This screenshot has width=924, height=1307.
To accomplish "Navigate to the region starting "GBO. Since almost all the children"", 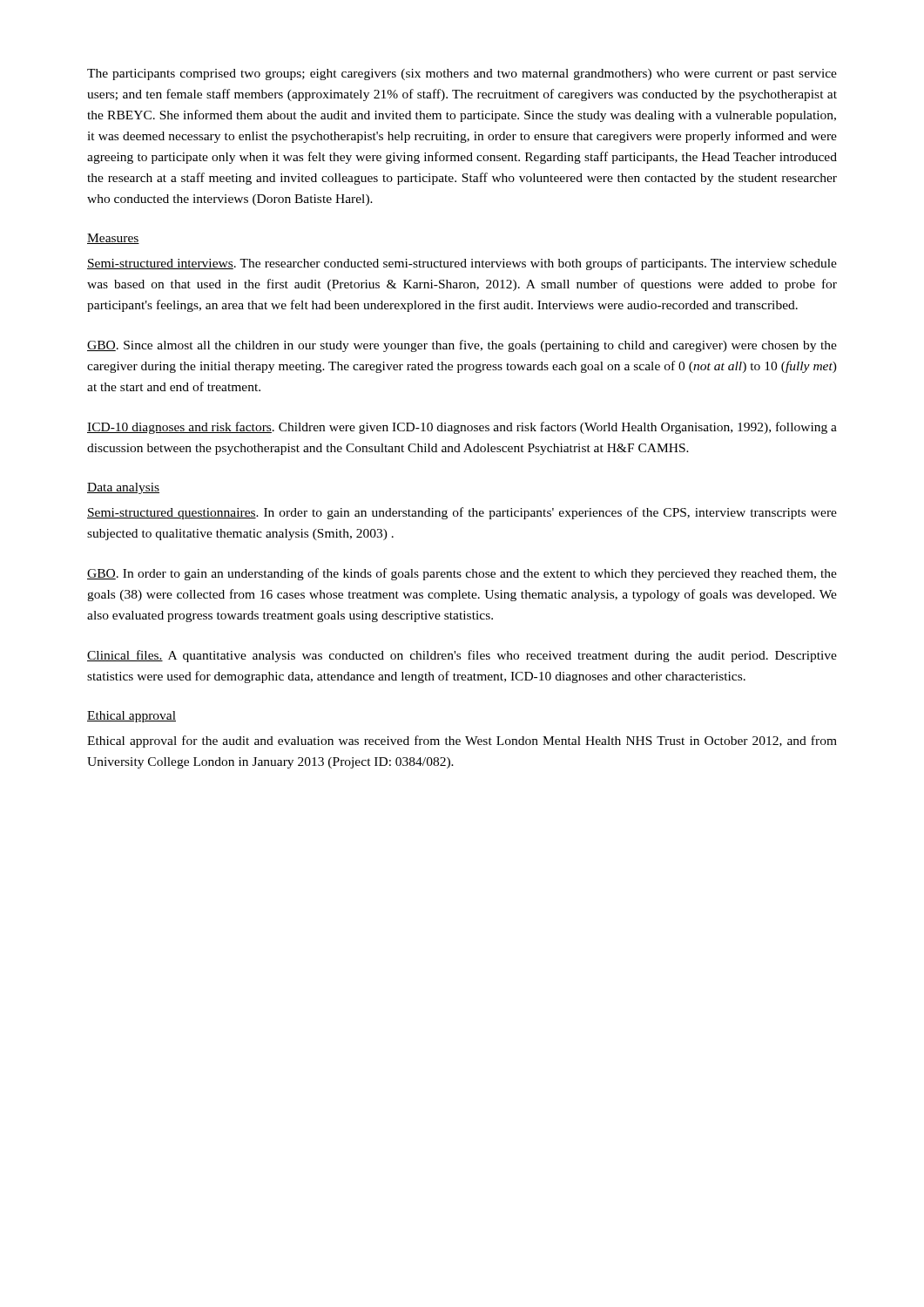I will click(x=462, y=366).
